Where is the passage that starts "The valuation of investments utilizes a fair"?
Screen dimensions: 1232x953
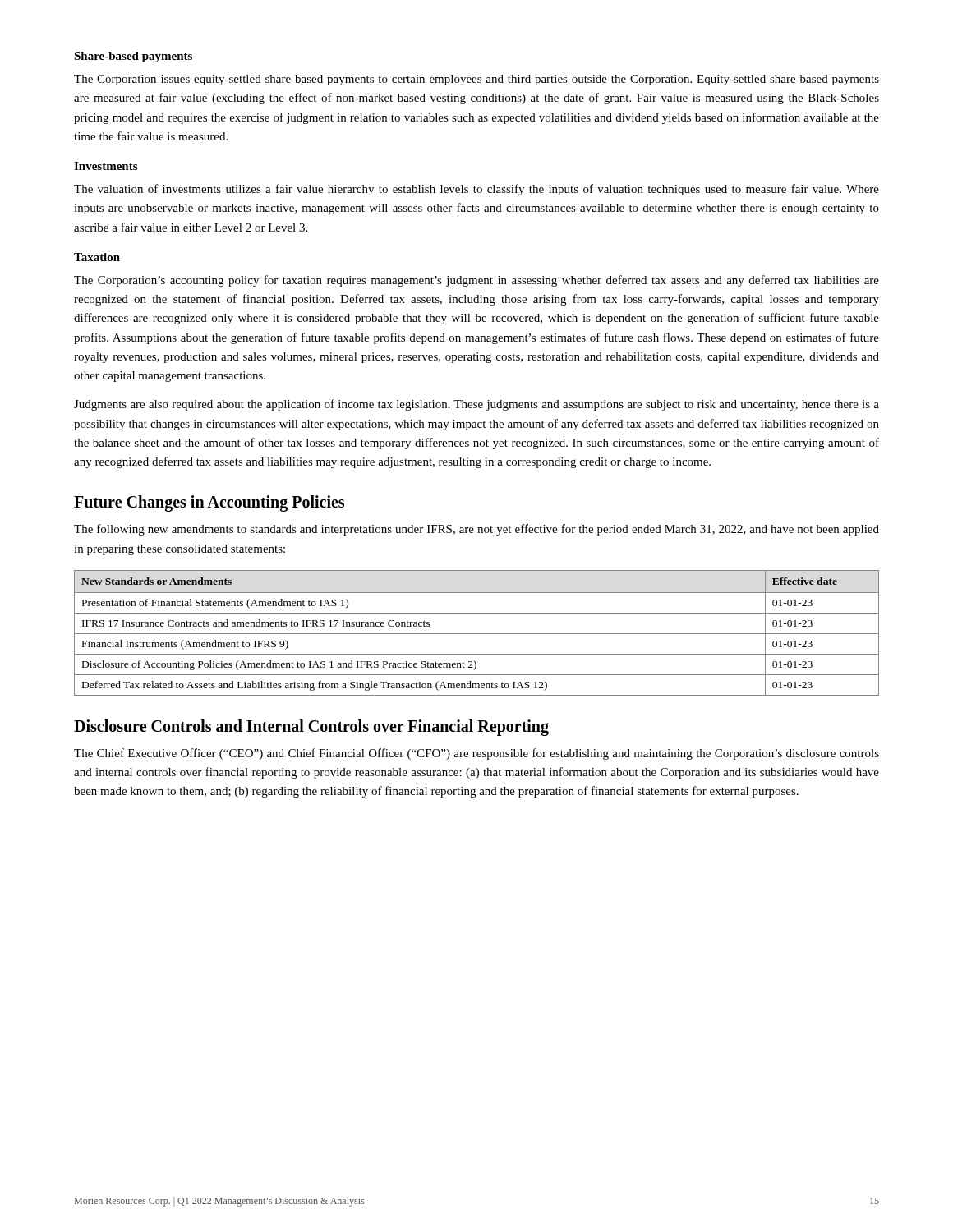476,208
